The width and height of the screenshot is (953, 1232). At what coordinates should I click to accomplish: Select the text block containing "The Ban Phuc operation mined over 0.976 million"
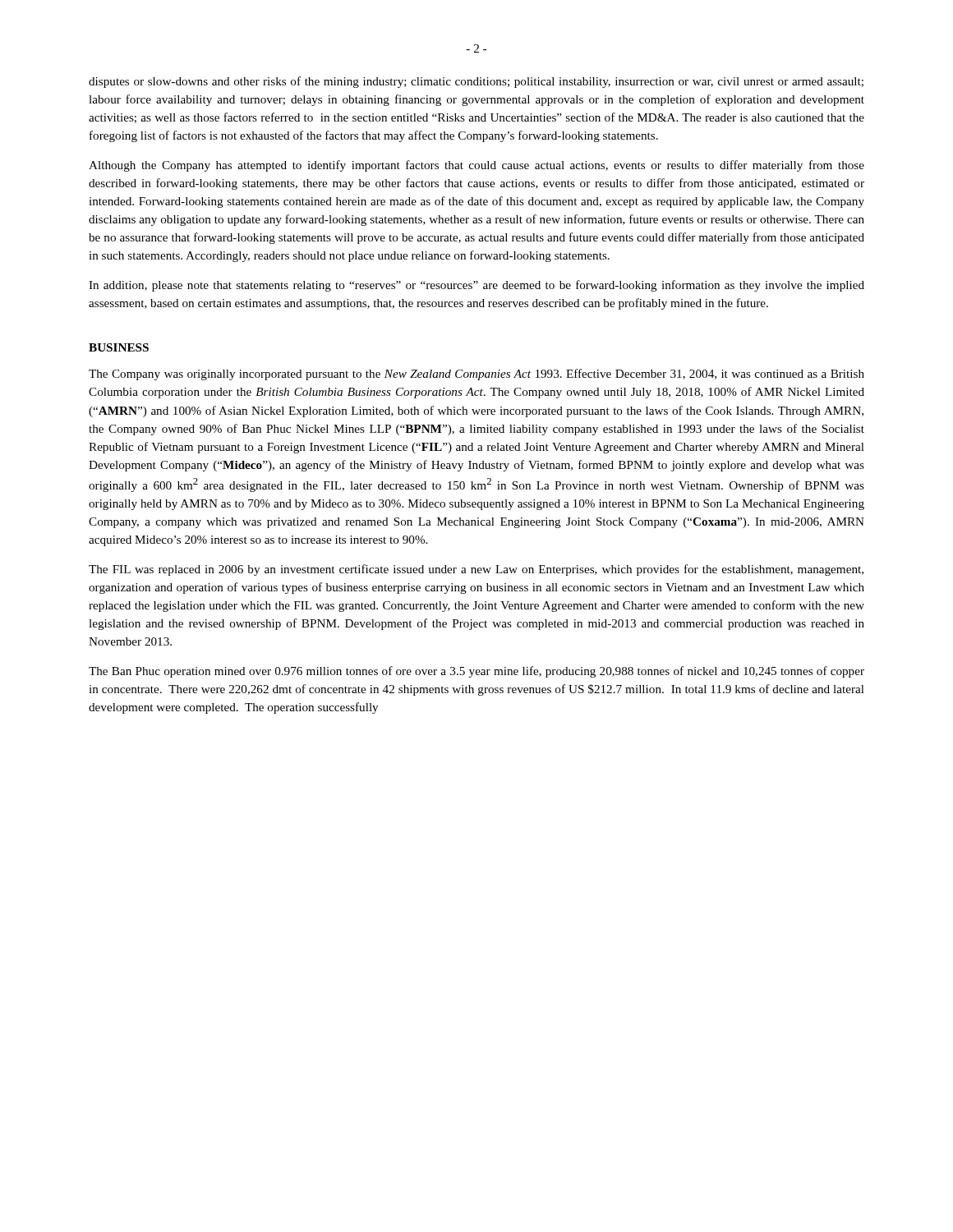(476, 689)
